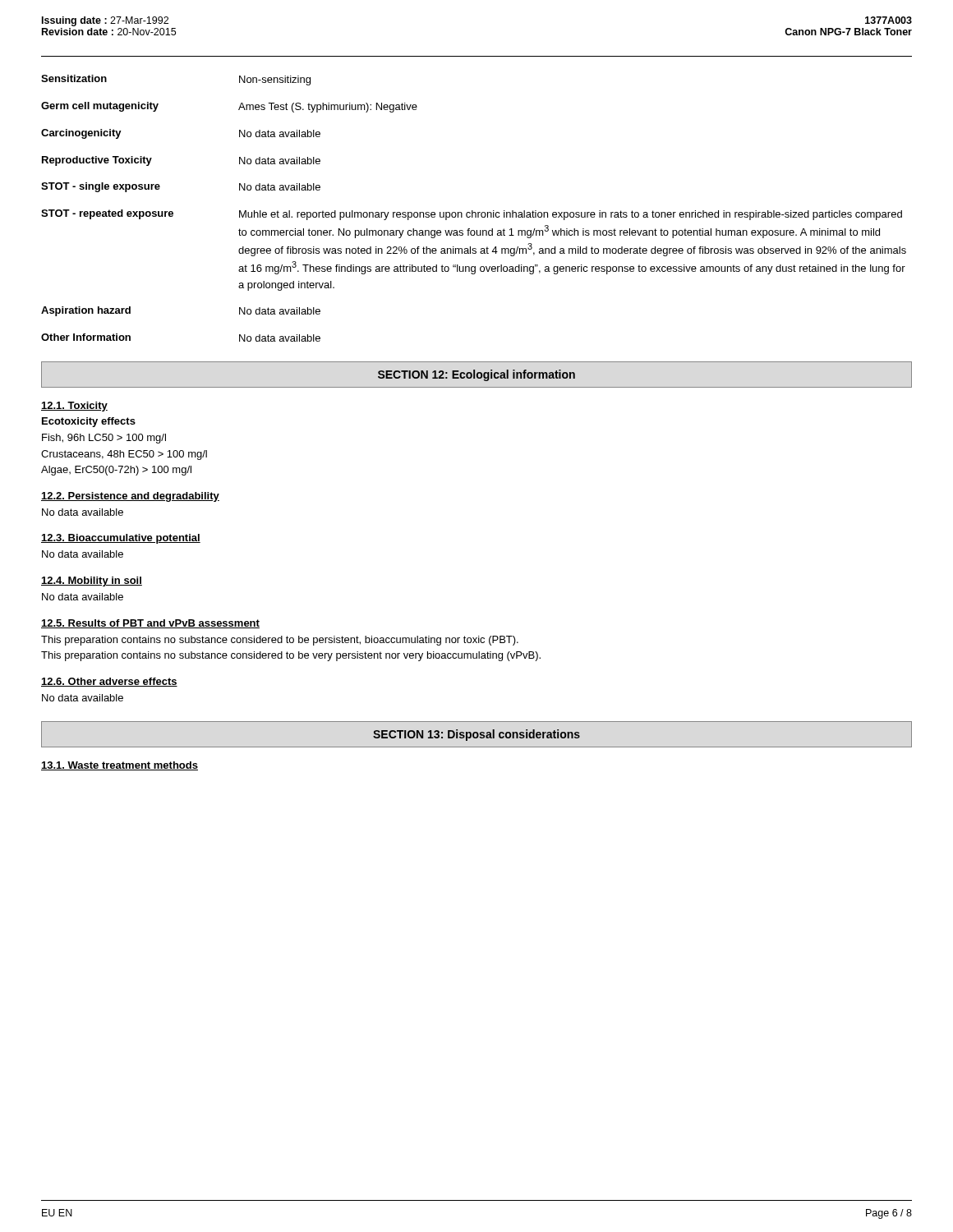The image size is (953, 1232).
Task: Point to the block starting "12.4. Mobility in soil"
Action: point(92,581)
